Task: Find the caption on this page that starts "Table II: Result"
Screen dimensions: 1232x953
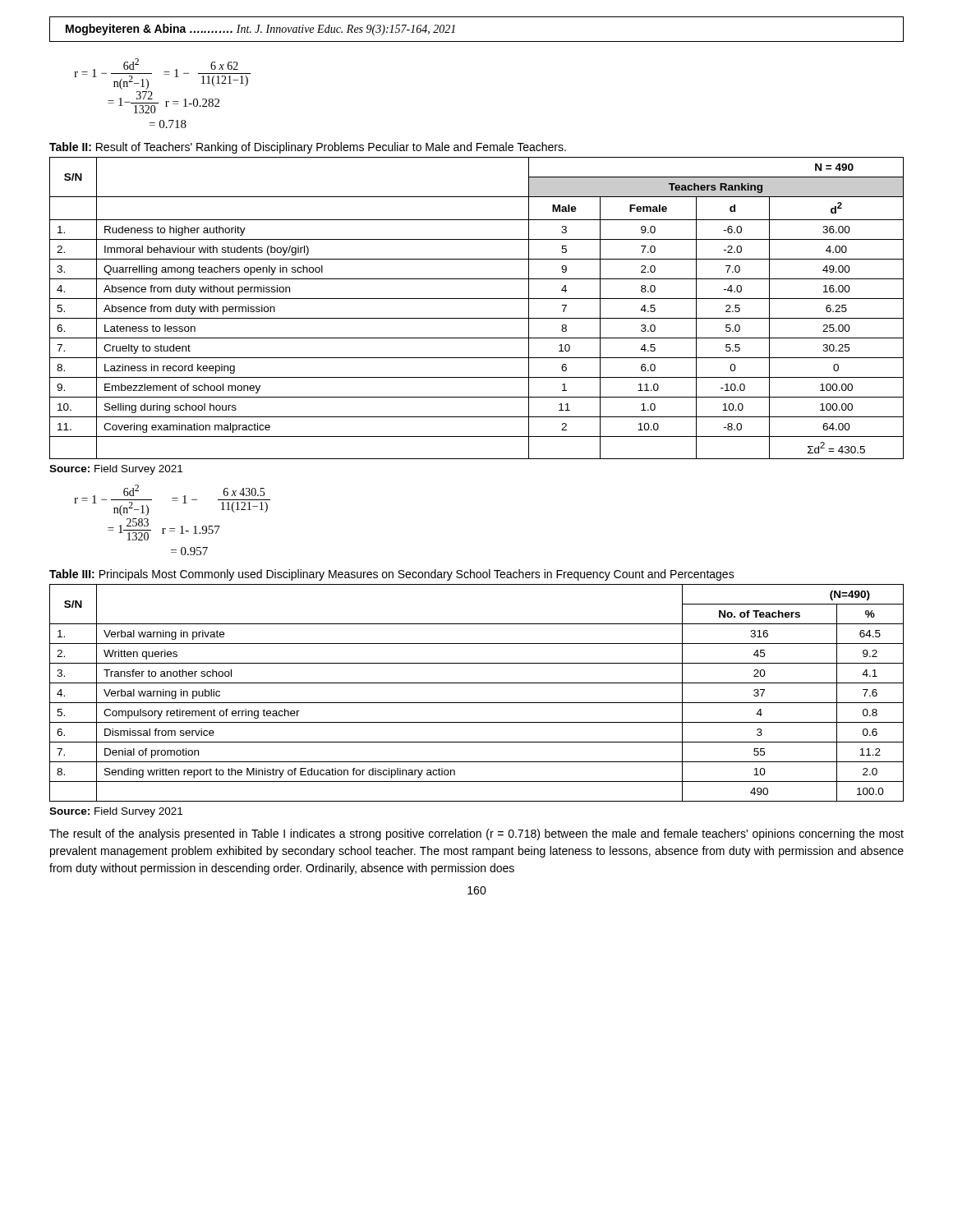Action: coord(308,147)
